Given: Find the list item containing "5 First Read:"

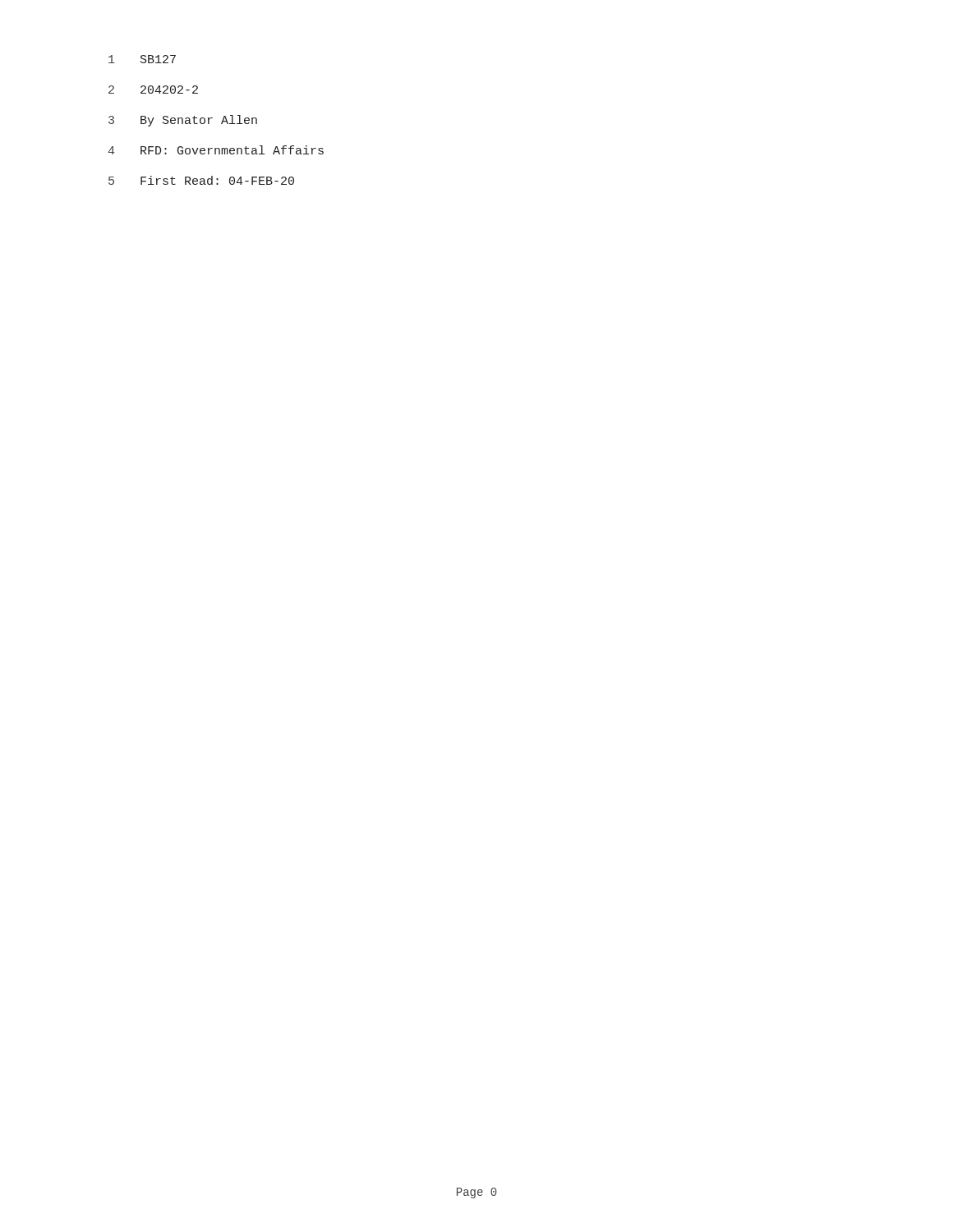Looking at the screenshot, I should pos(180,182).
